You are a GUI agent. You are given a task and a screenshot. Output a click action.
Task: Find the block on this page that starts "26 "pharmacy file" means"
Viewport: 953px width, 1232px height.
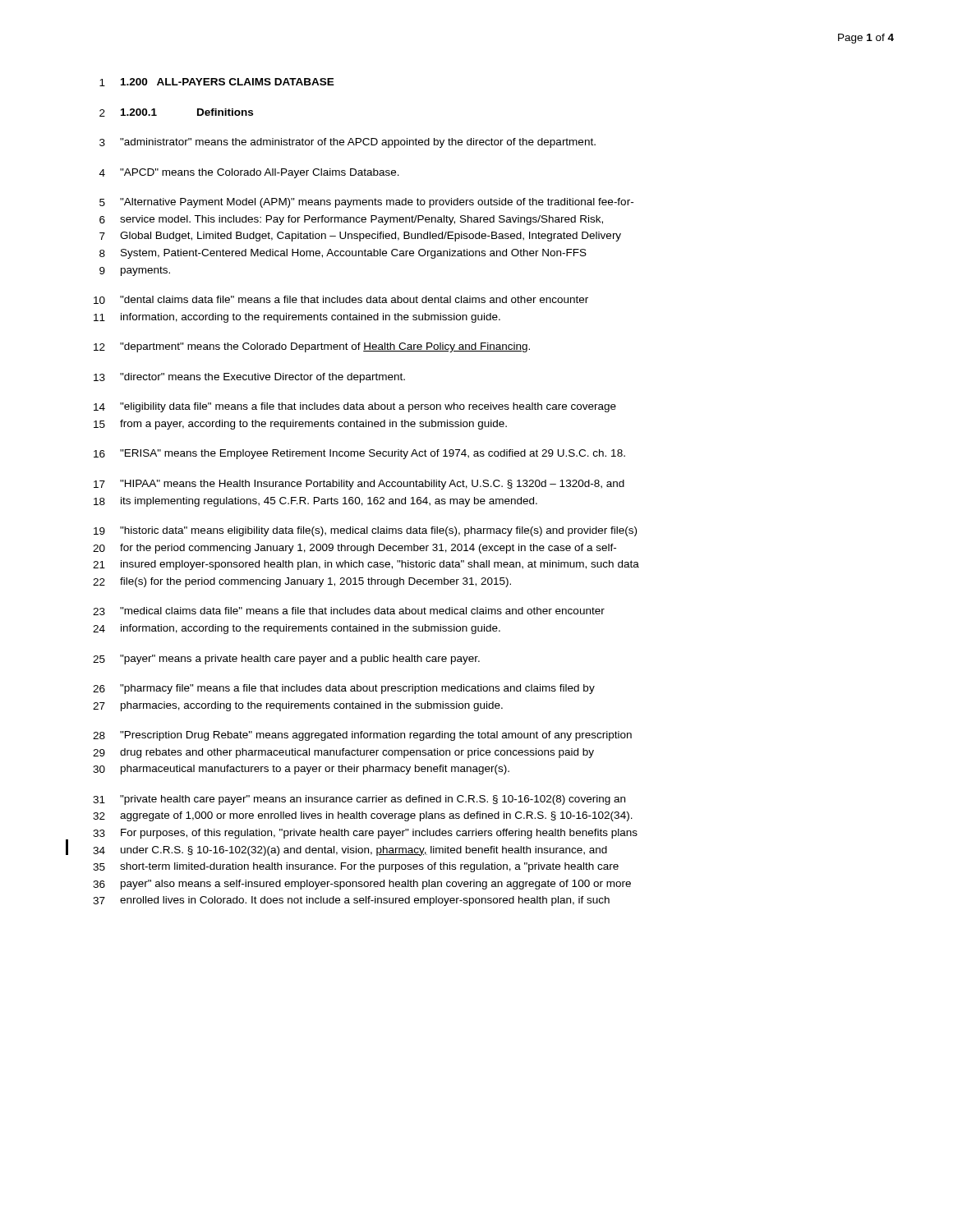484,697
